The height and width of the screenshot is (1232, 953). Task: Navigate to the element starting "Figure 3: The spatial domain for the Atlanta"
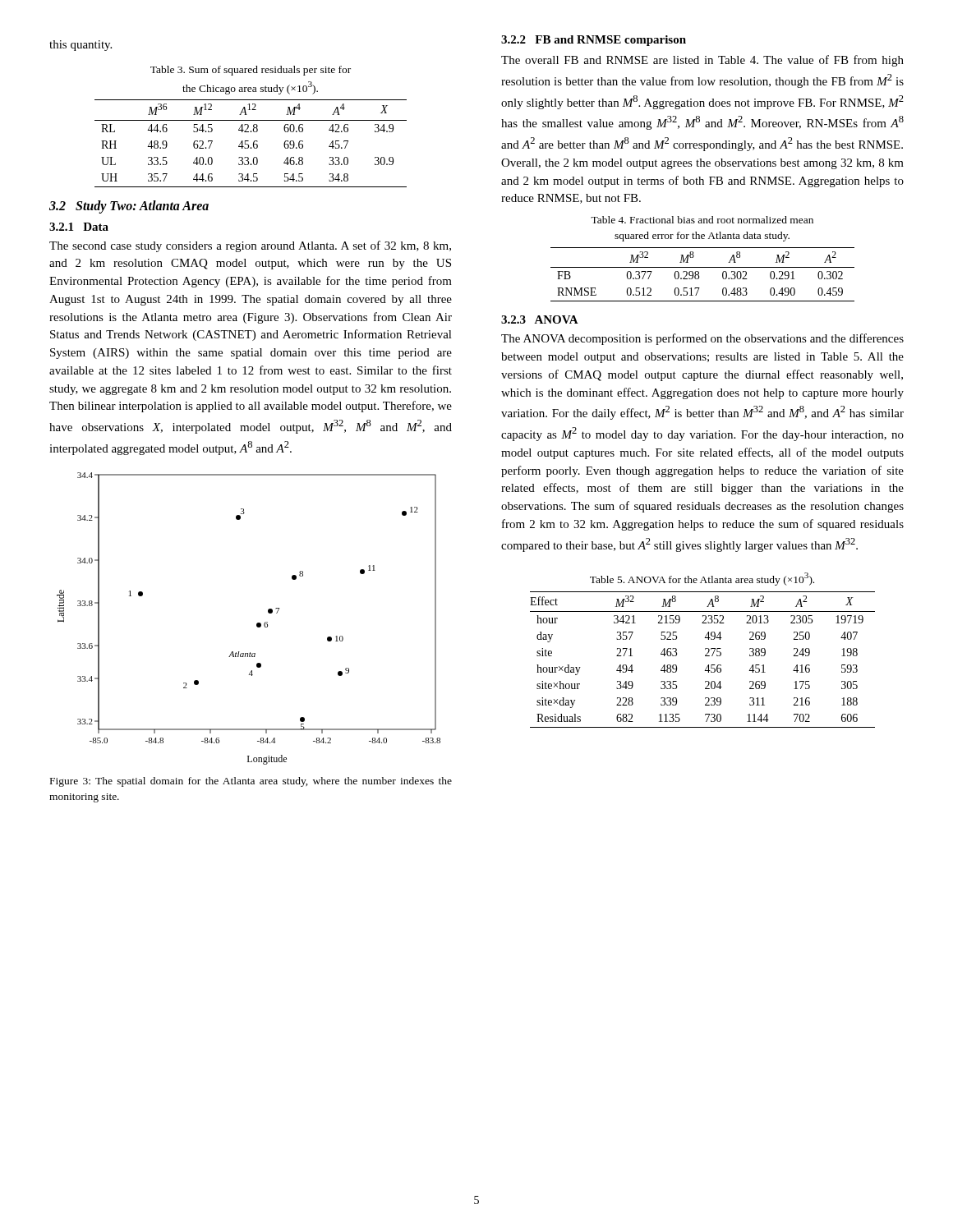(x=251, y=789)
